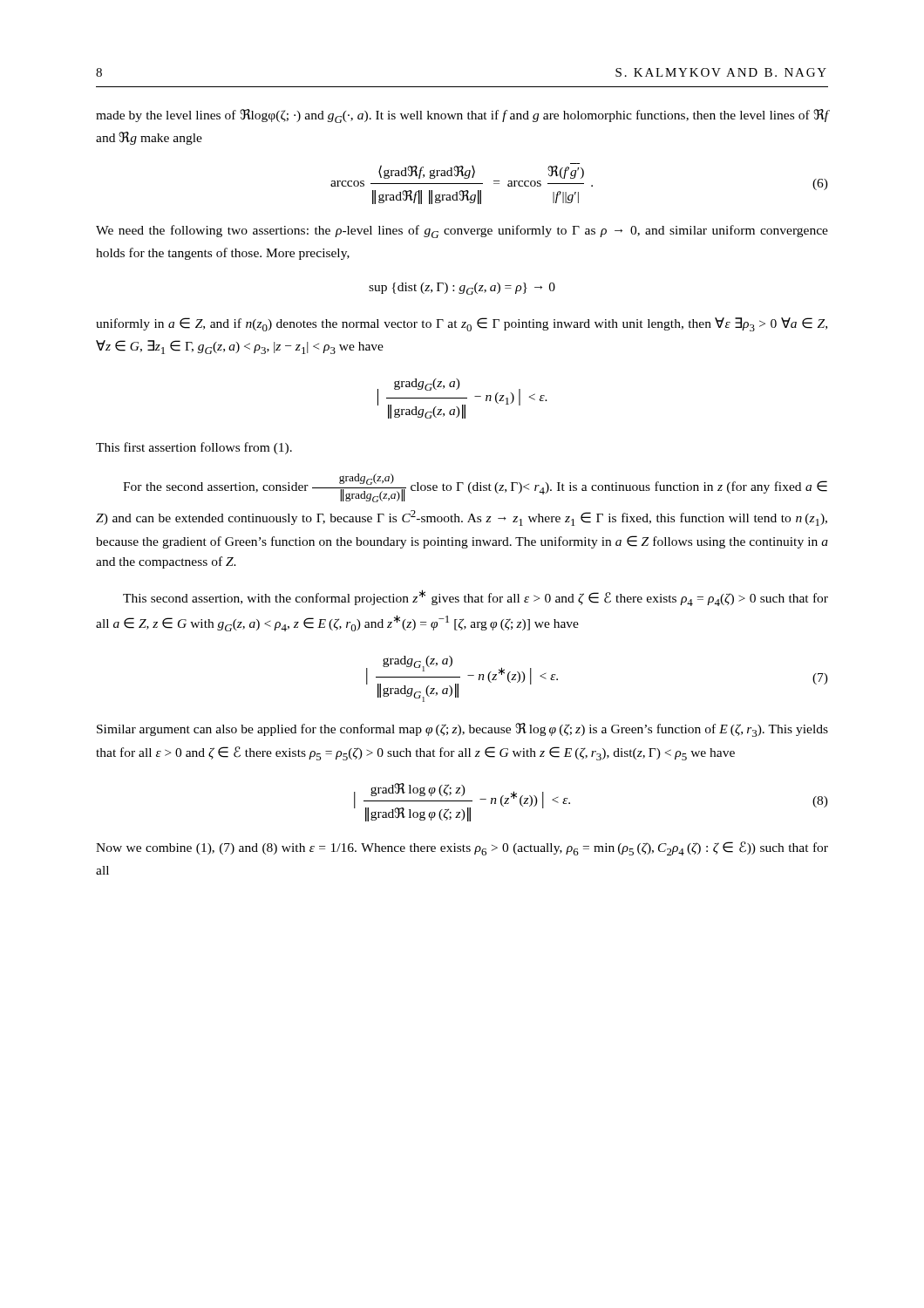
Task: Click on the text starting "| gradℜ log φ (ζ; z) ‖gradℜ"
Action: [590, 801]
